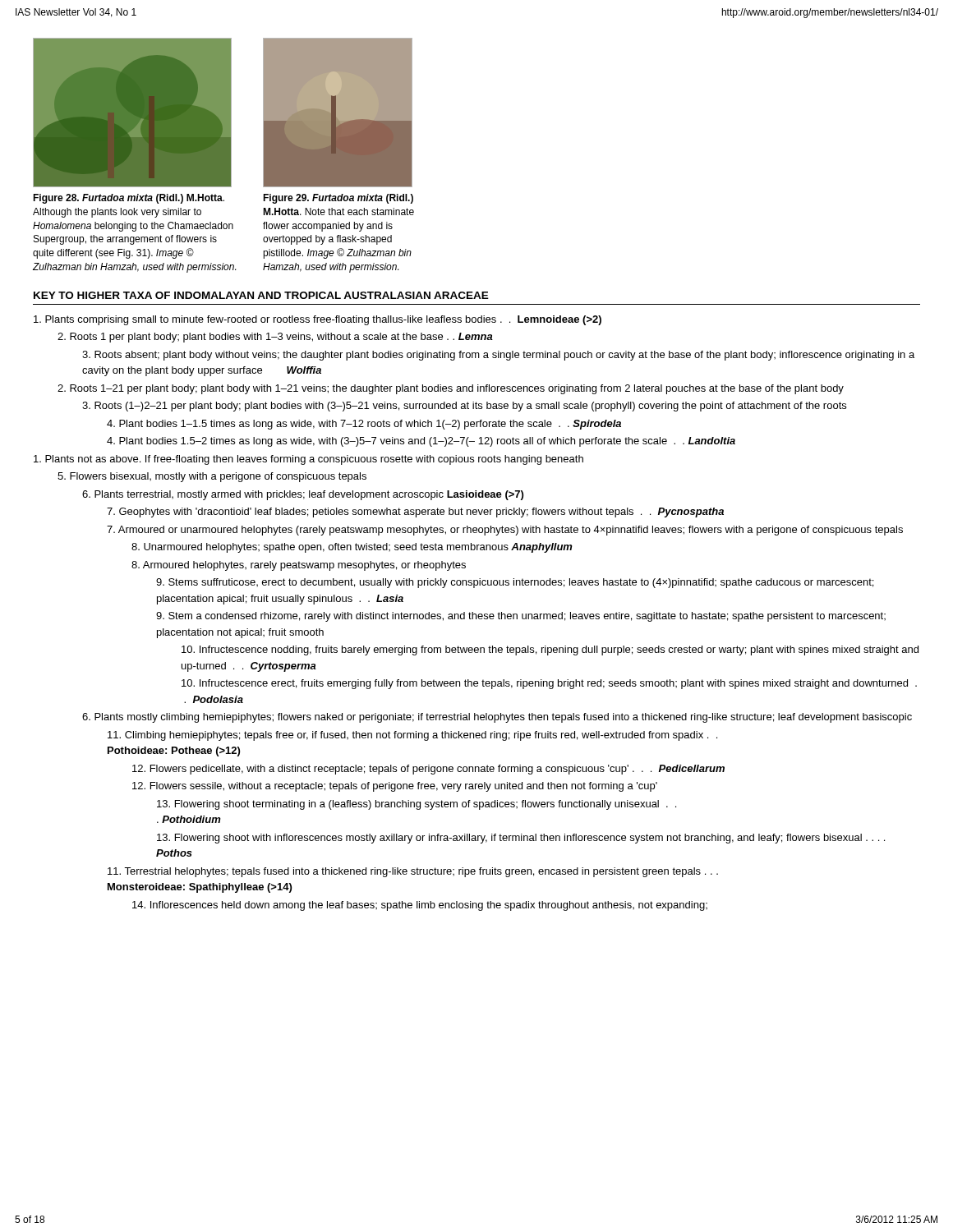Viewport: 953px width, 1232px height.
Task: Locate the block starting "13. Flowering shoot with inflorescences"
Action: (x=521, y=845)
